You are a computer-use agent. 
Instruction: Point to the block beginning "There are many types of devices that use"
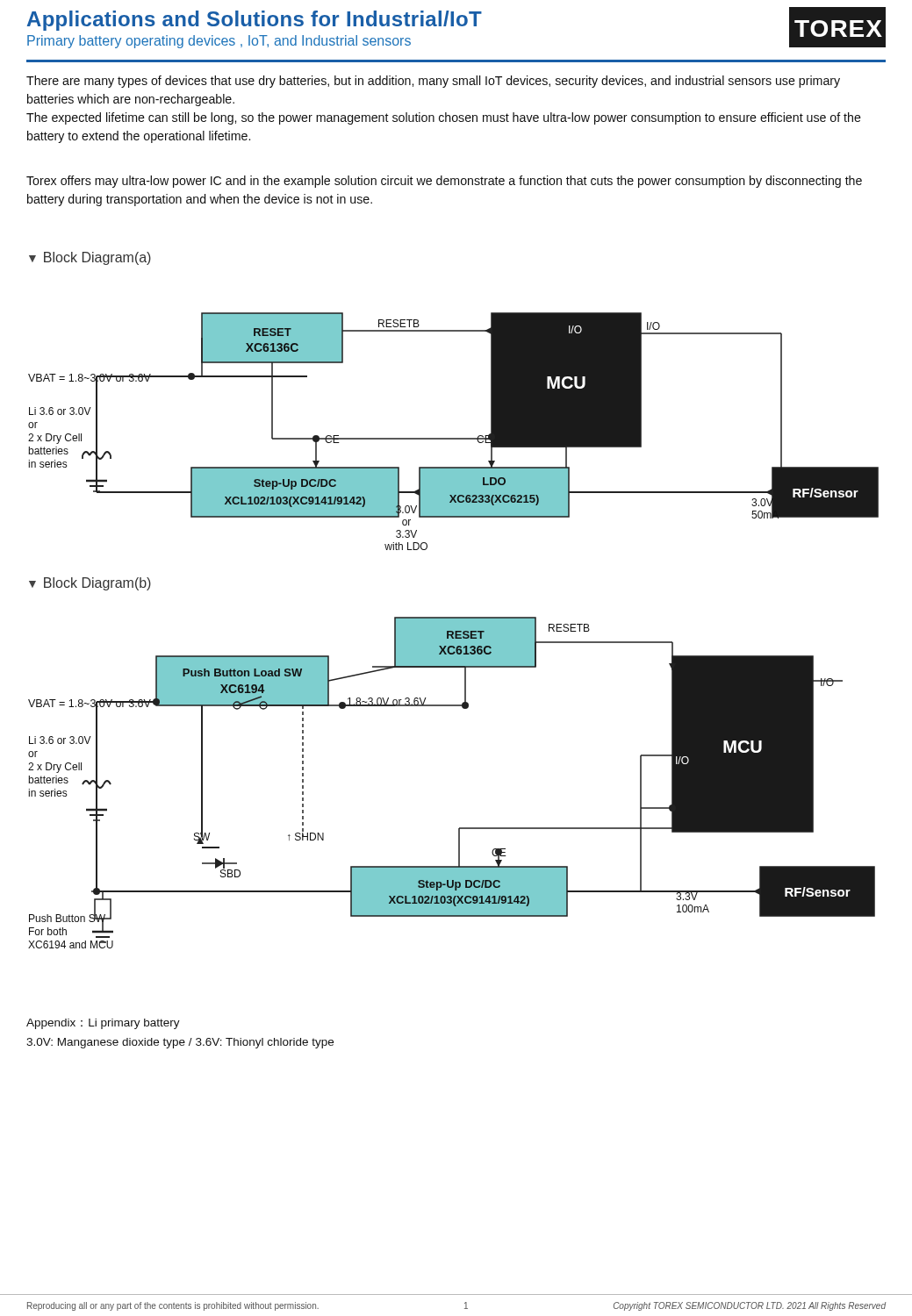point(444,108)
